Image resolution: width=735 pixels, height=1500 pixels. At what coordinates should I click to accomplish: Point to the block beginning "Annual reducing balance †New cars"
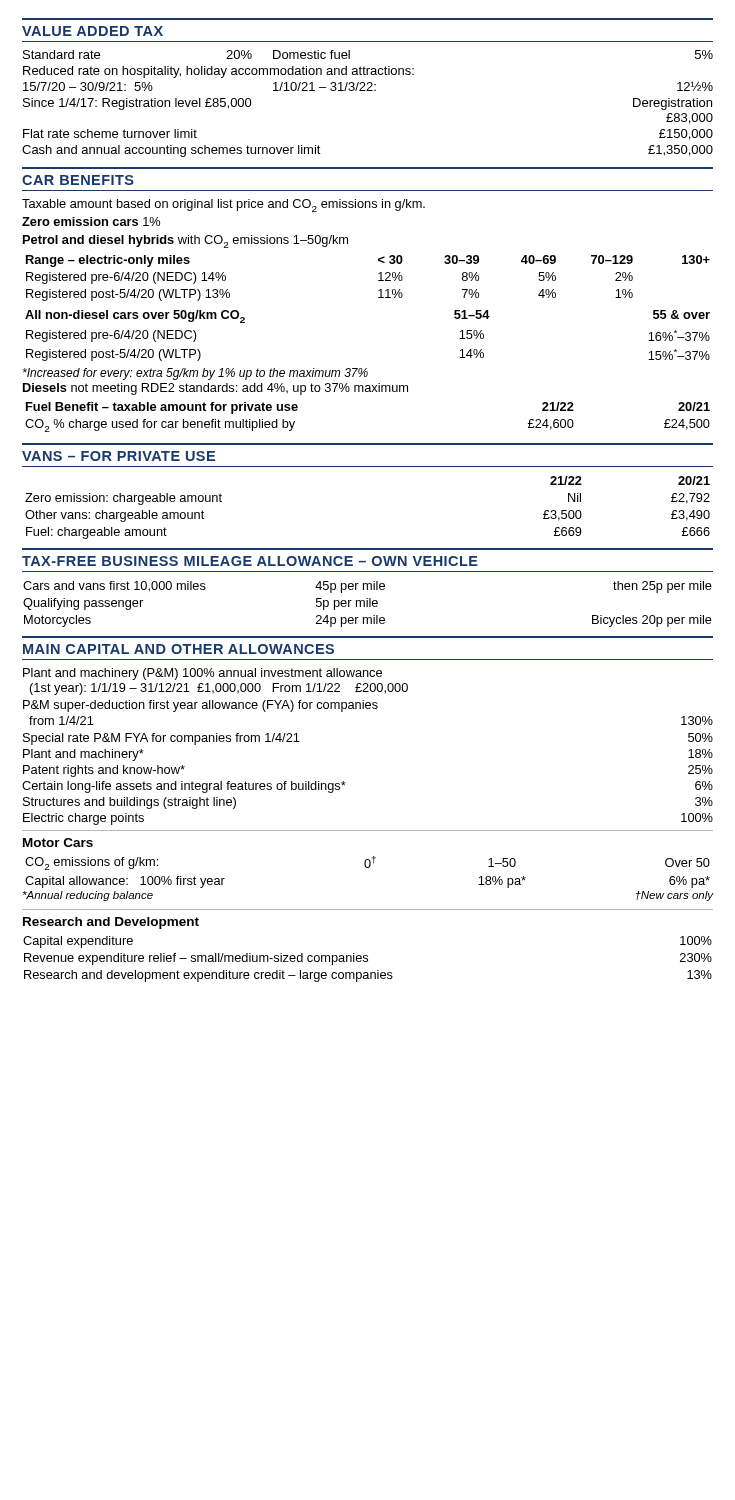82,896
